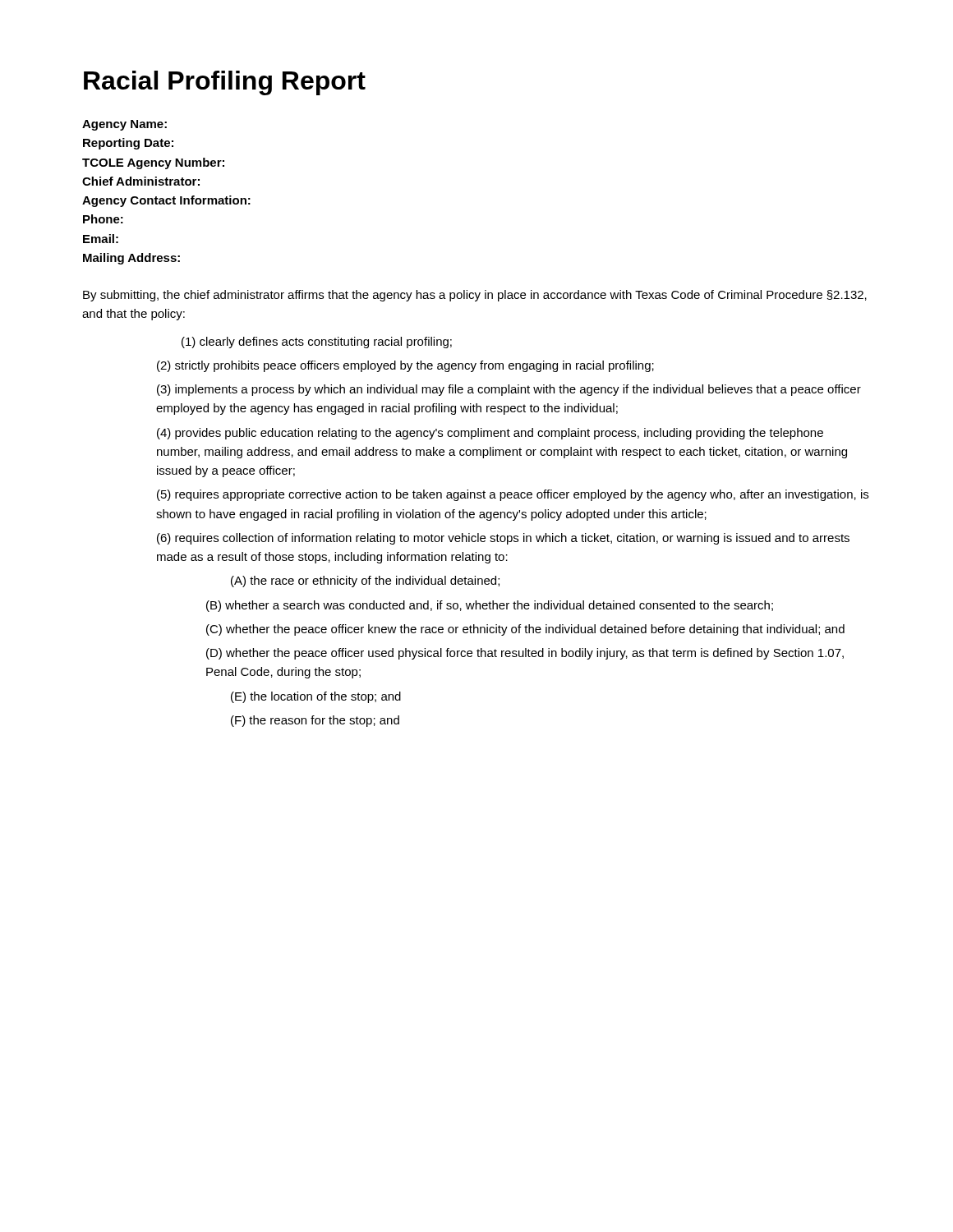Navigate to the text block starting "(A) the race or"
The width and height of the screenshot is (953, 1232).
[x=365, y=580]
